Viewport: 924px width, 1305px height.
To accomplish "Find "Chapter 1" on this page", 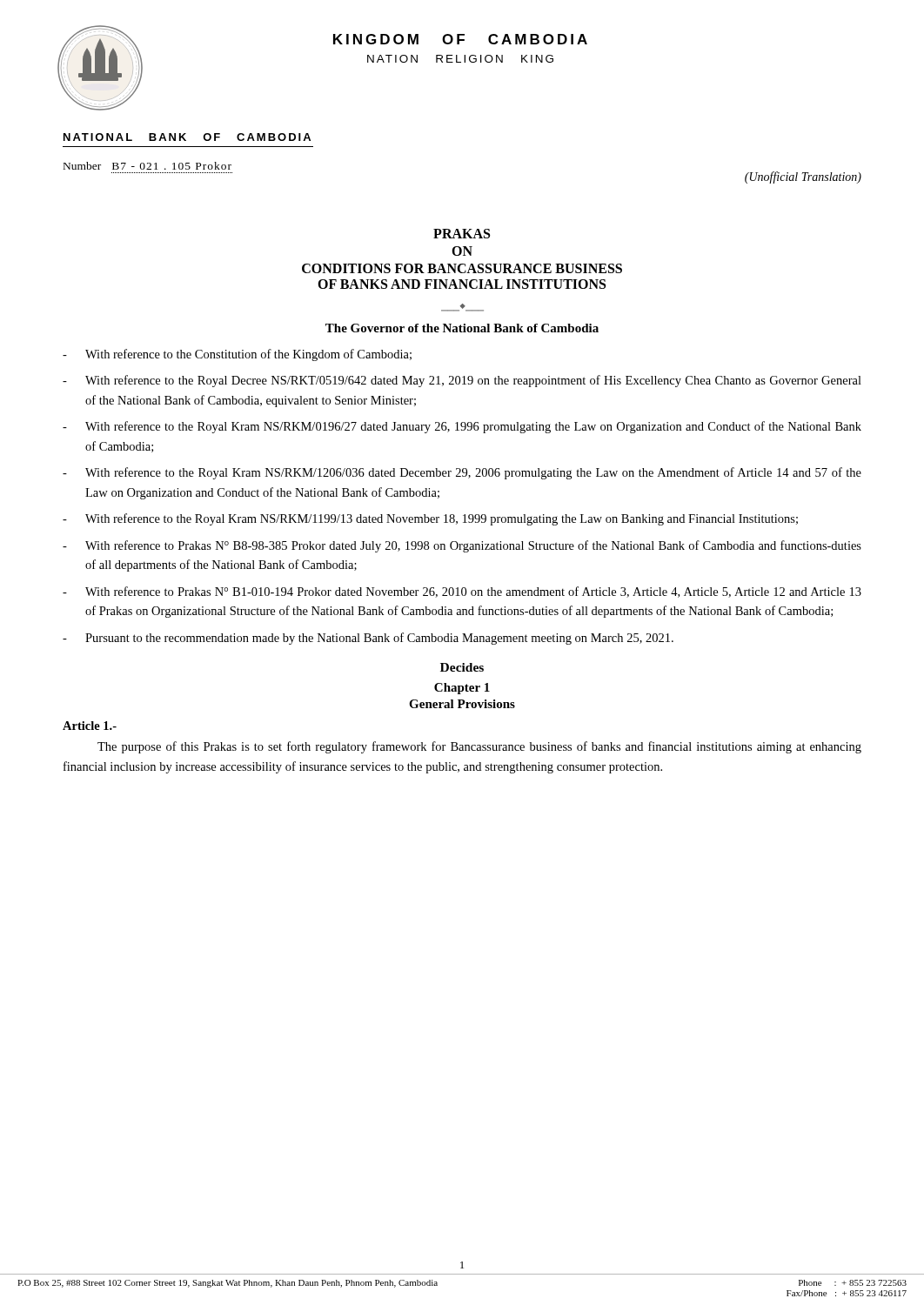I will [462, 687].
